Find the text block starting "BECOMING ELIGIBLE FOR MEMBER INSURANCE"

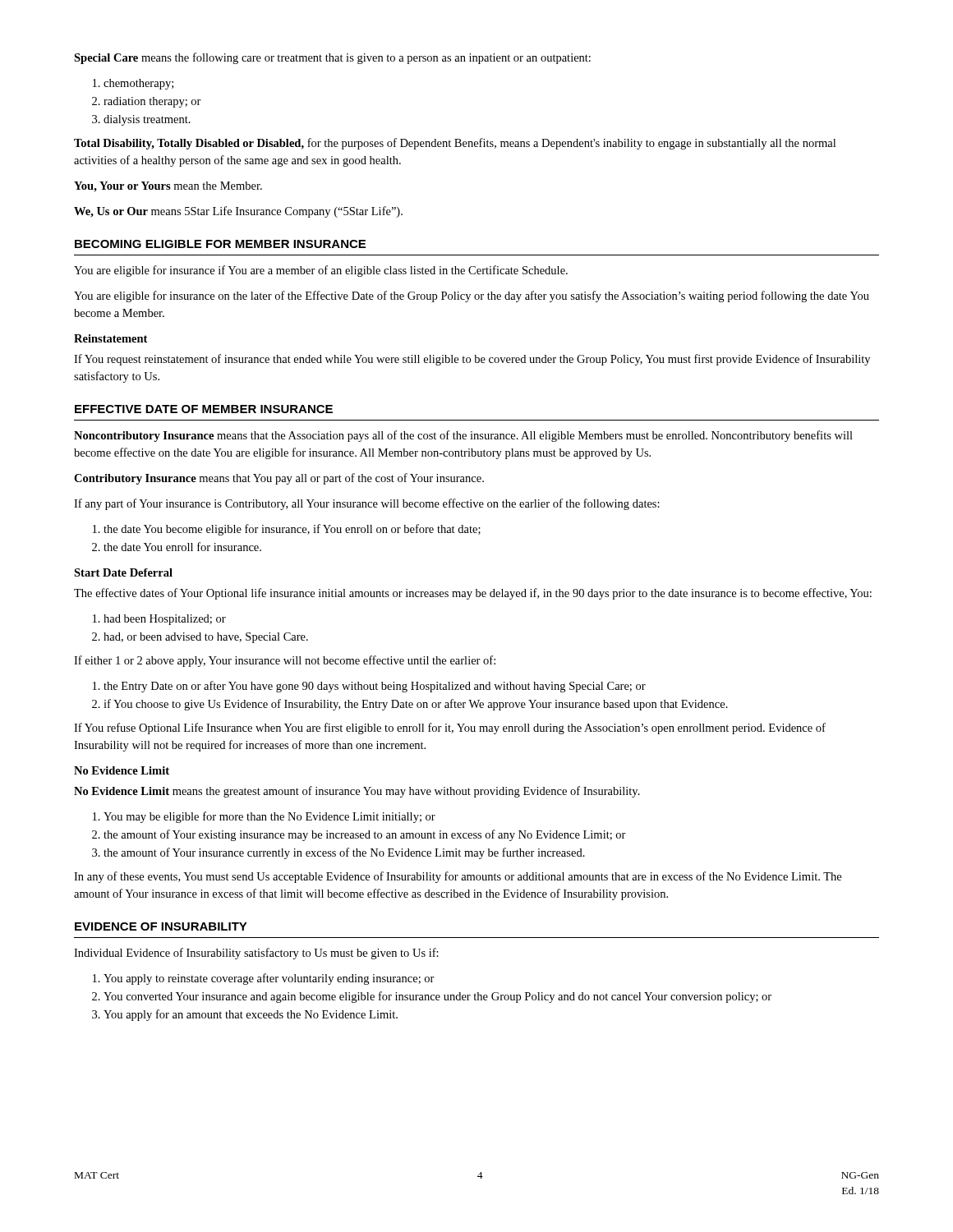point(476,245)
